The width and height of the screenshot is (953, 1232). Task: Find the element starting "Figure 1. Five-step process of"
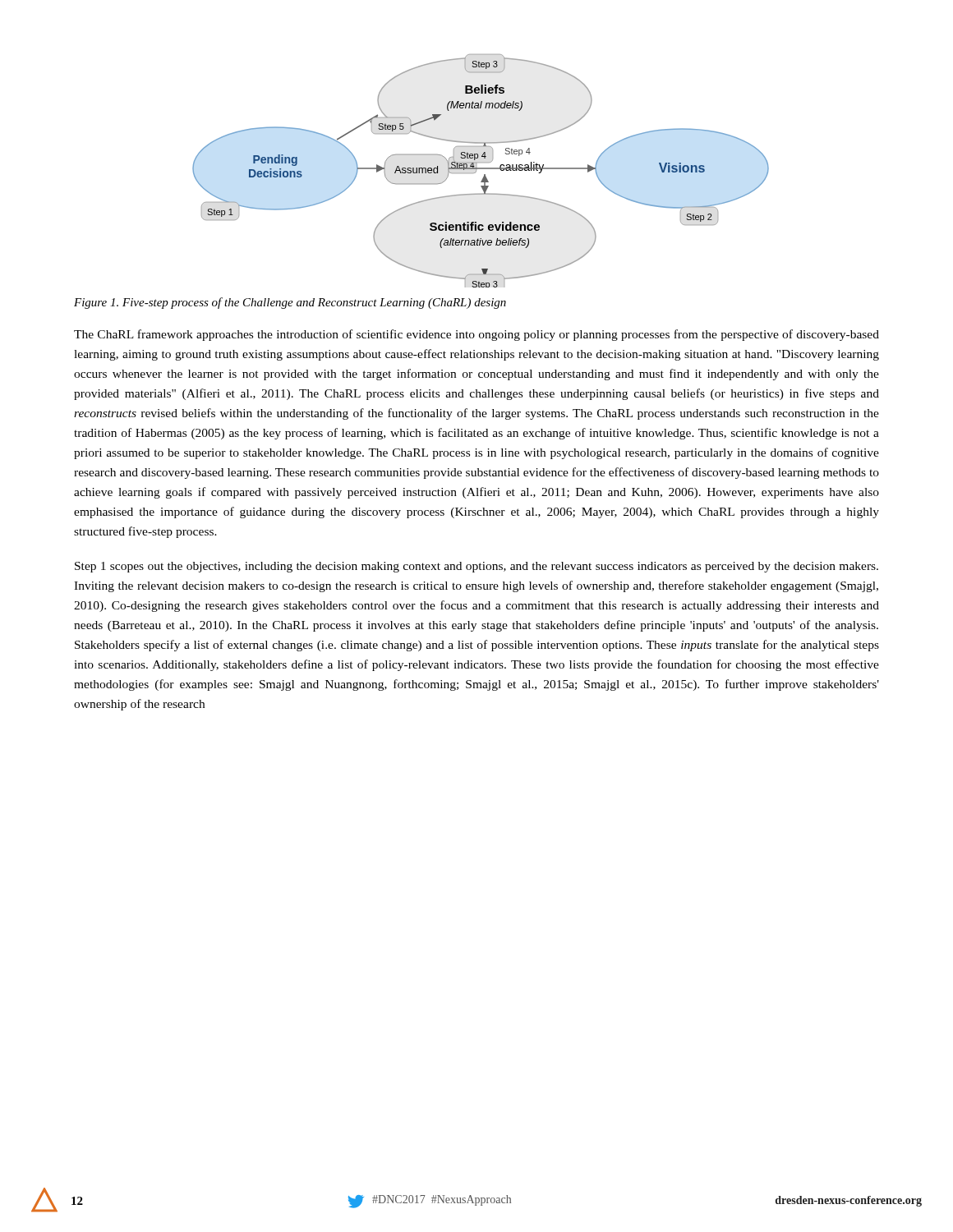point(290,302)
